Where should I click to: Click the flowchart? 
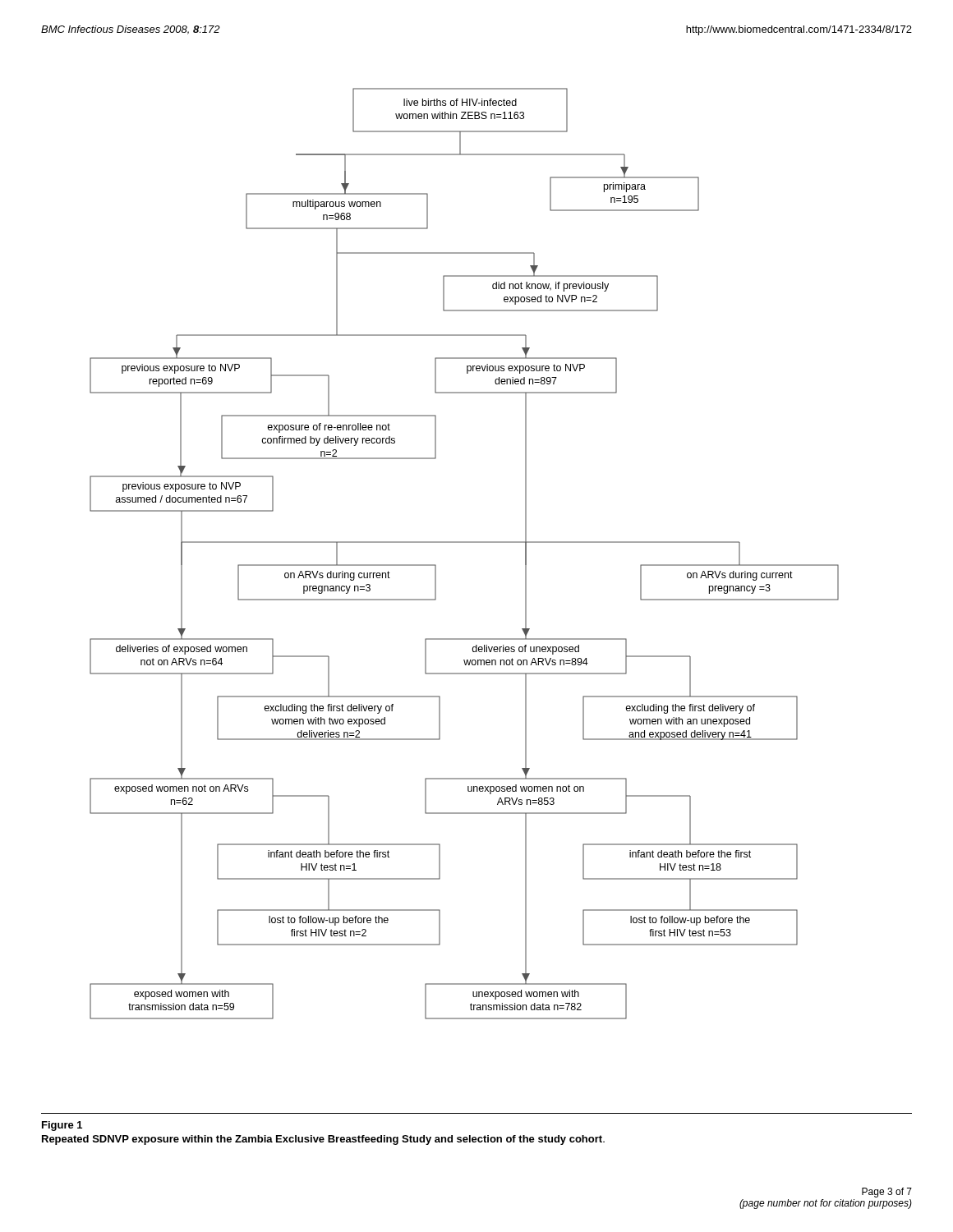click(x=476, y=573)
